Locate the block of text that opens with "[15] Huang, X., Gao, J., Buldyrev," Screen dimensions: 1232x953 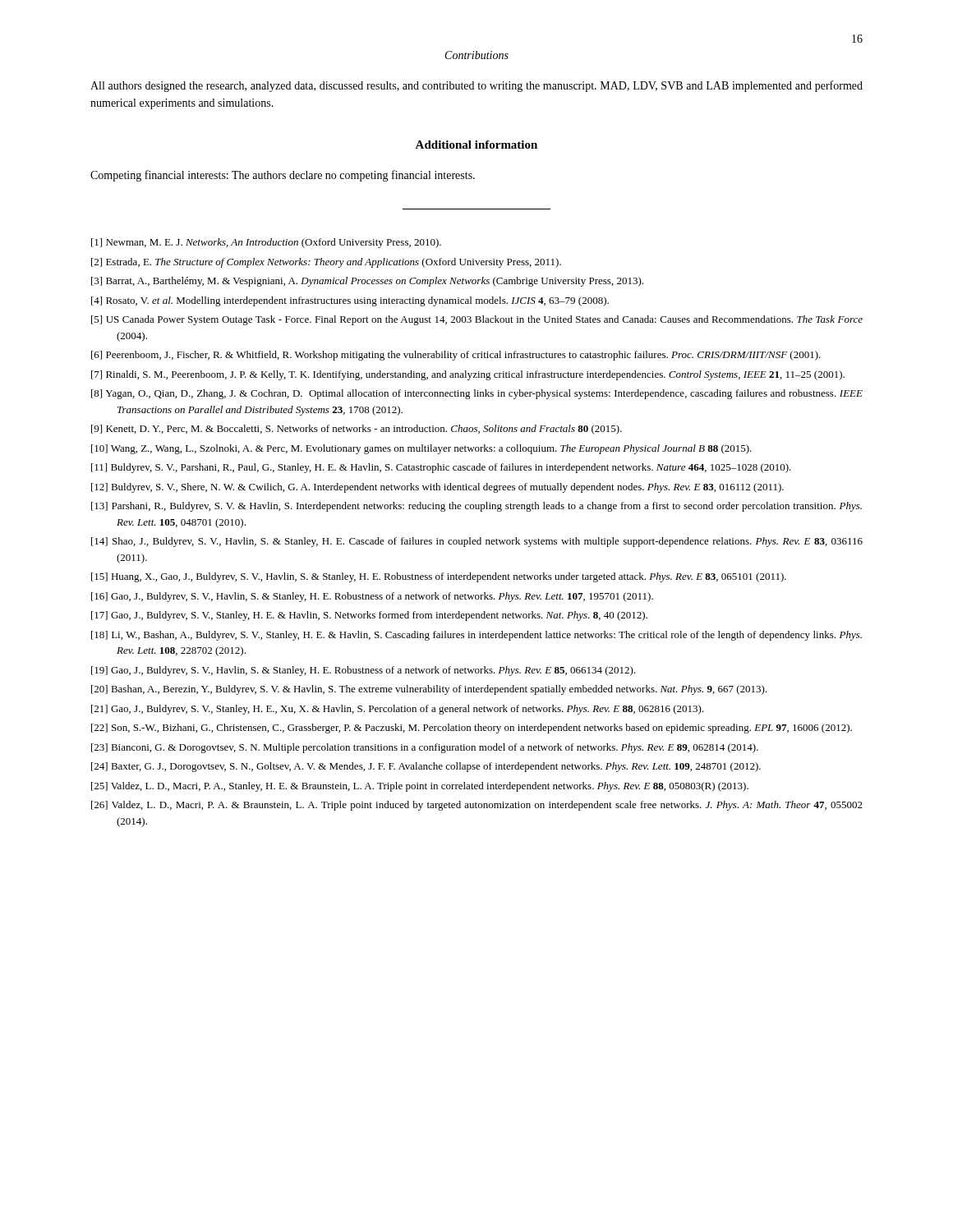pyautogui.click(x=438, y=576)
